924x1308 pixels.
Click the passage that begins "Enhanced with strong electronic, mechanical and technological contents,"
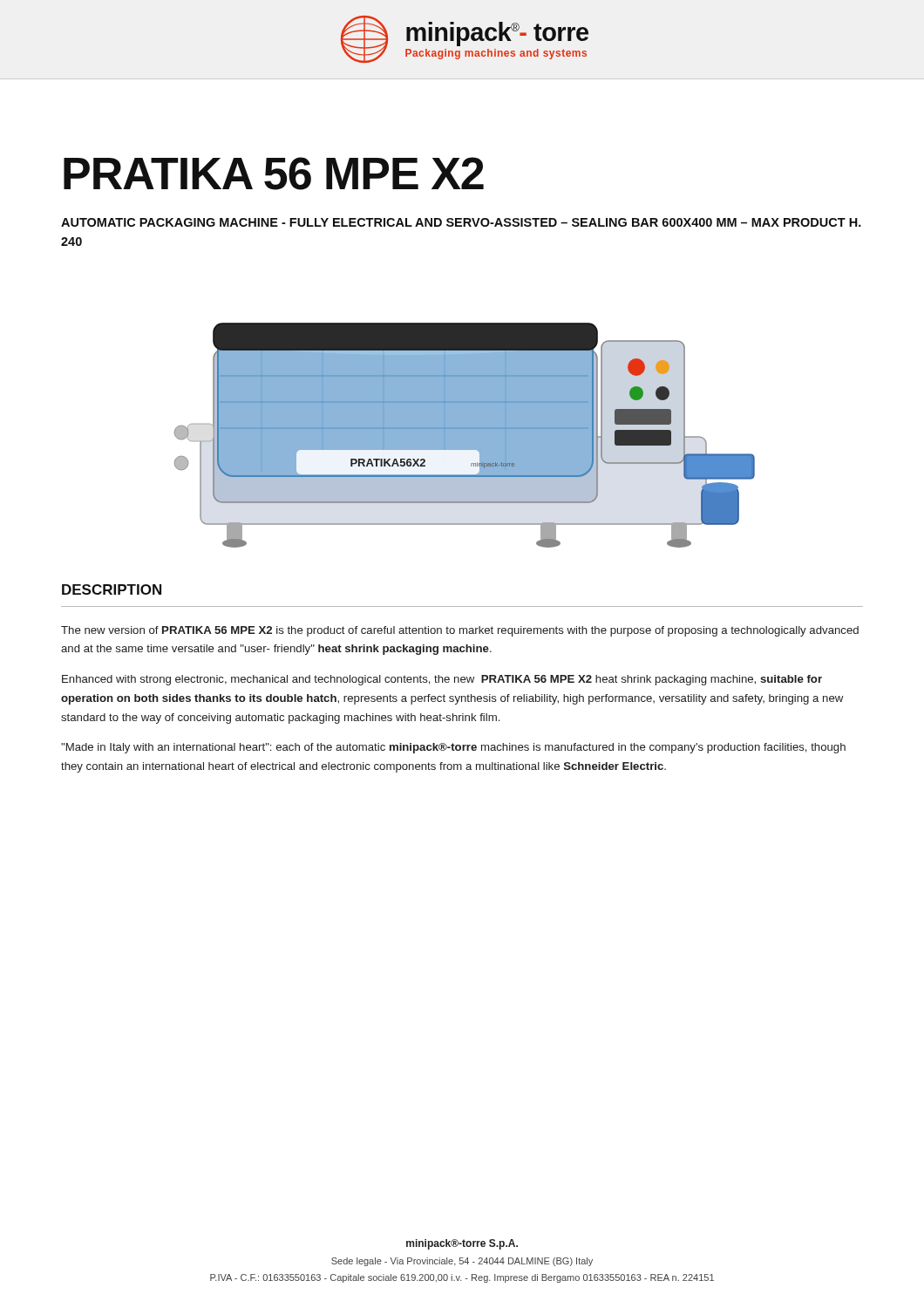pyautogui.click(x=452, y=698)
